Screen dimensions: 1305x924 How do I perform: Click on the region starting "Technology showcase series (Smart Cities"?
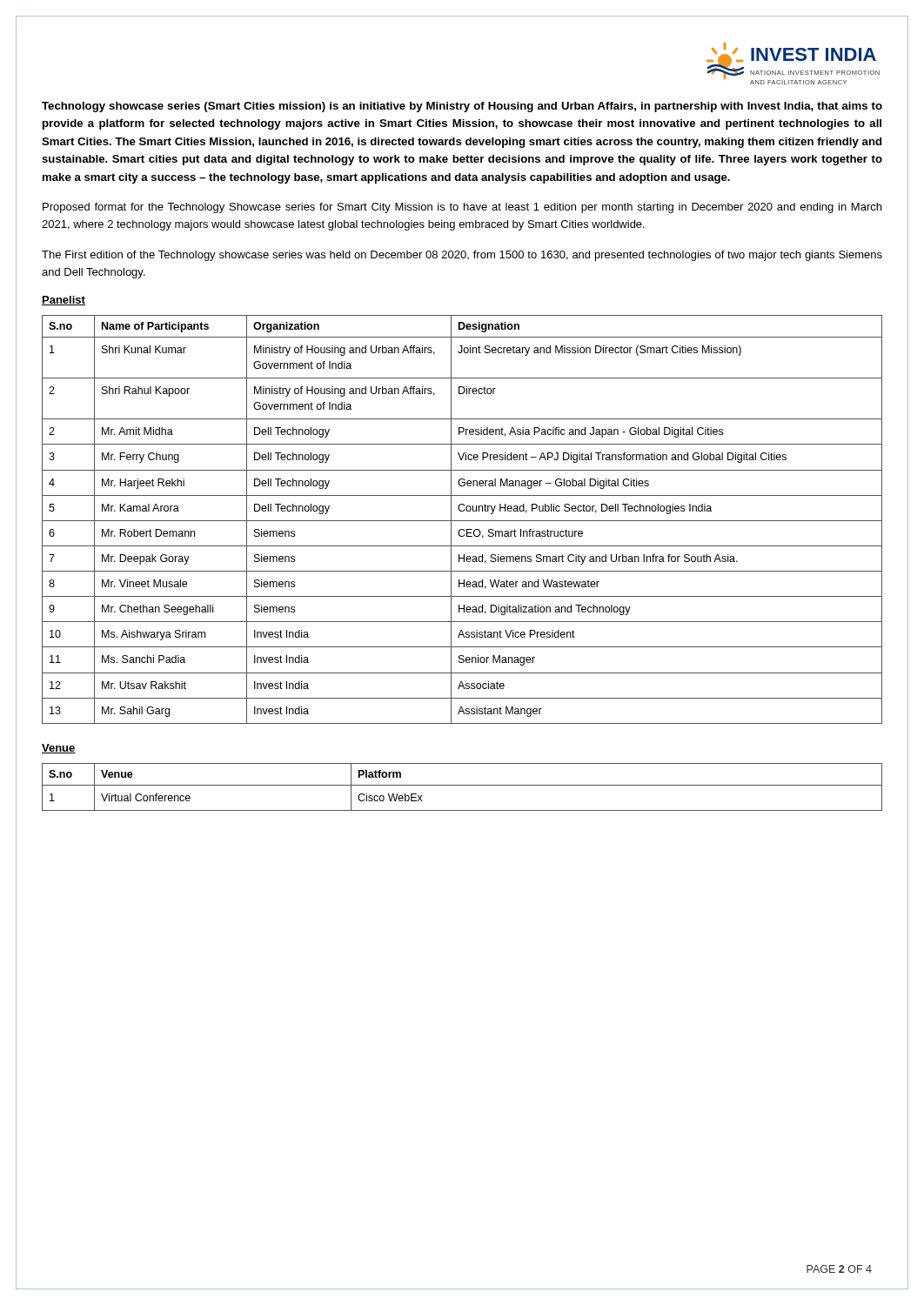462,141
